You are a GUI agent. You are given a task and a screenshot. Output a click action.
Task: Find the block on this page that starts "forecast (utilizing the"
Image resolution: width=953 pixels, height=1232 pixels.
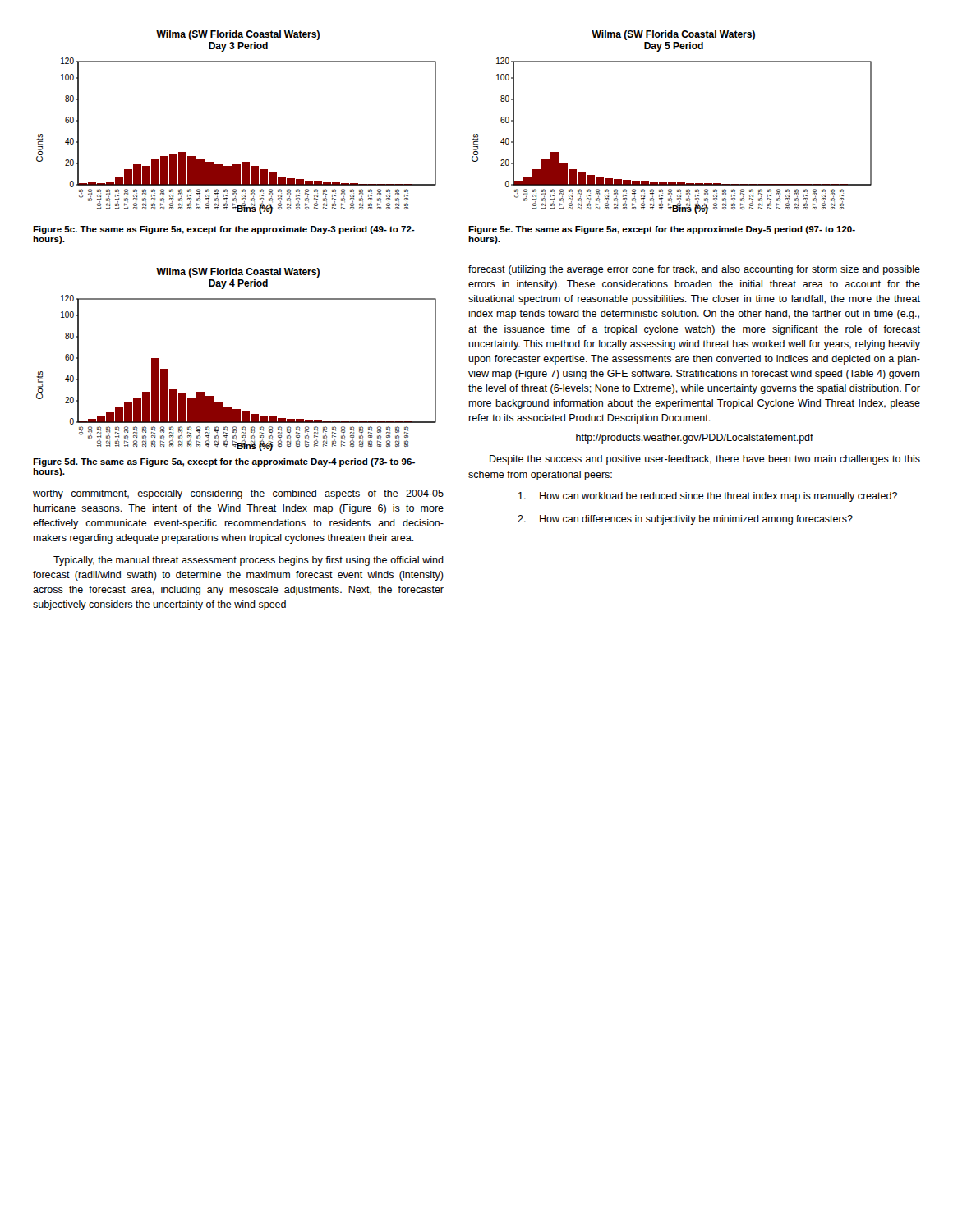pyautogui.click(x=694, y=344)
